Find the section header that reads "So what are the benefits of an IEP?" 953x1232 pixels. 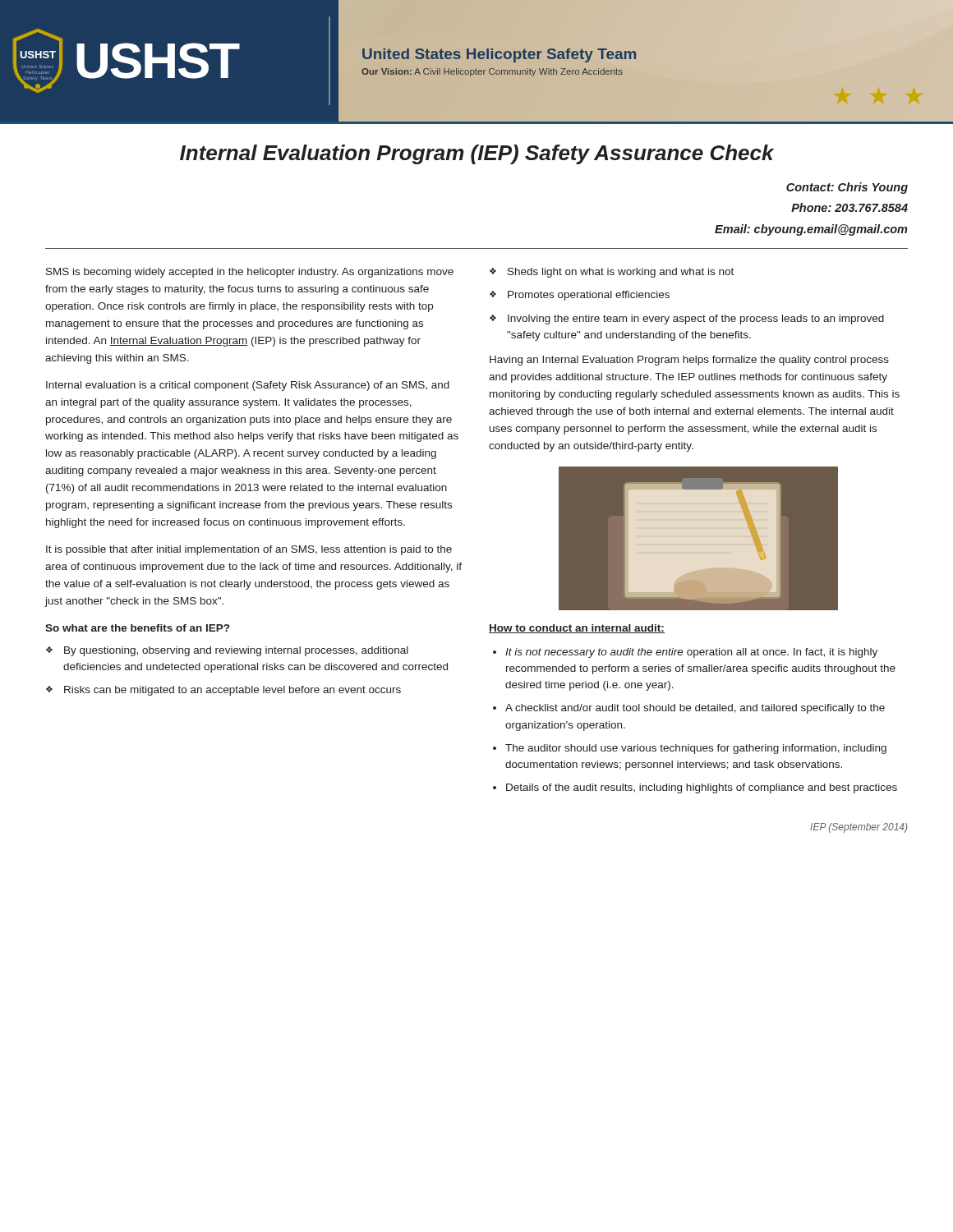138,628
